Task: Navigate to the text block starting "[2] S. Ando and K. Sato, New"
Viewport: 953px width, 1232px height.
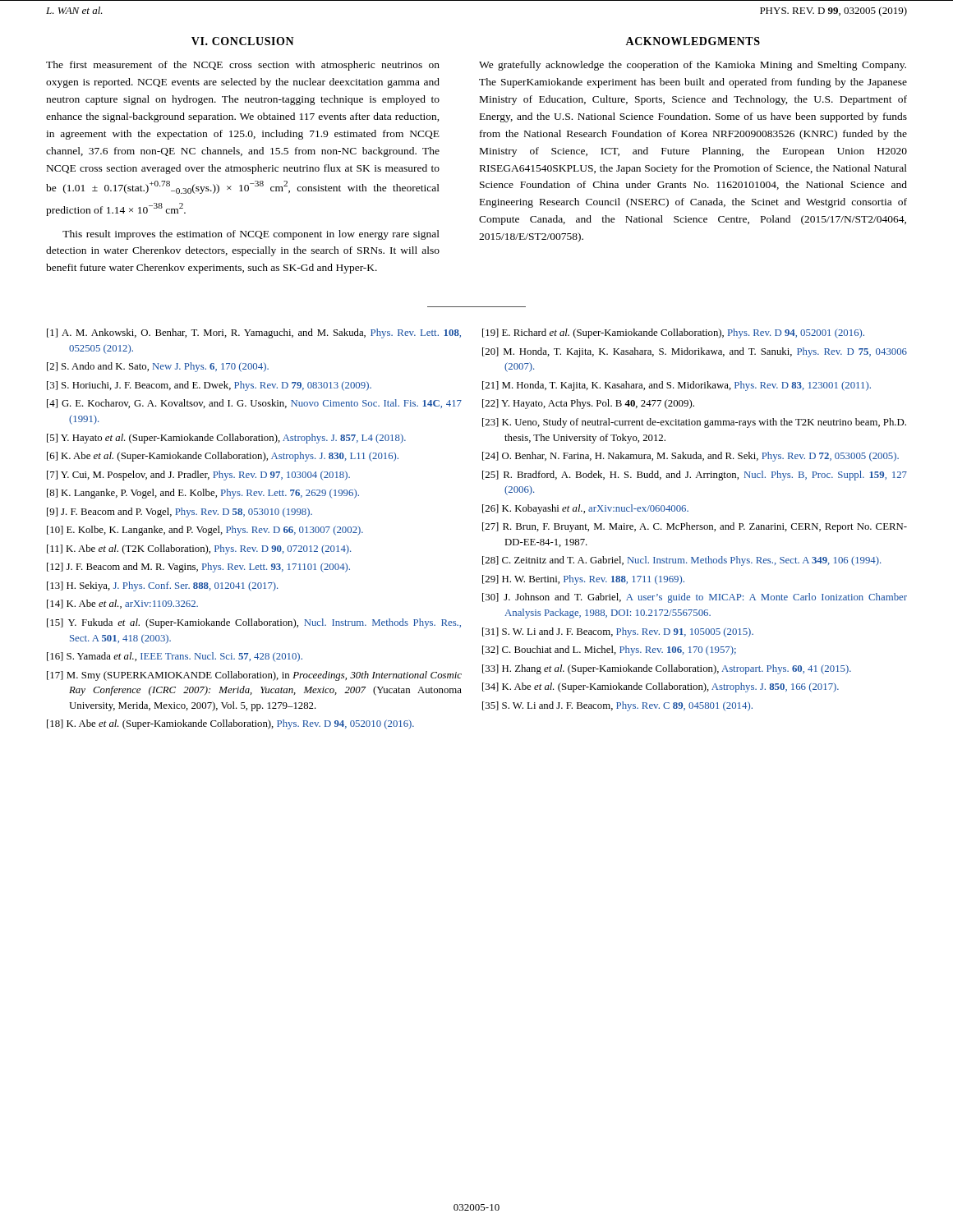Action: tap(158, 367)
